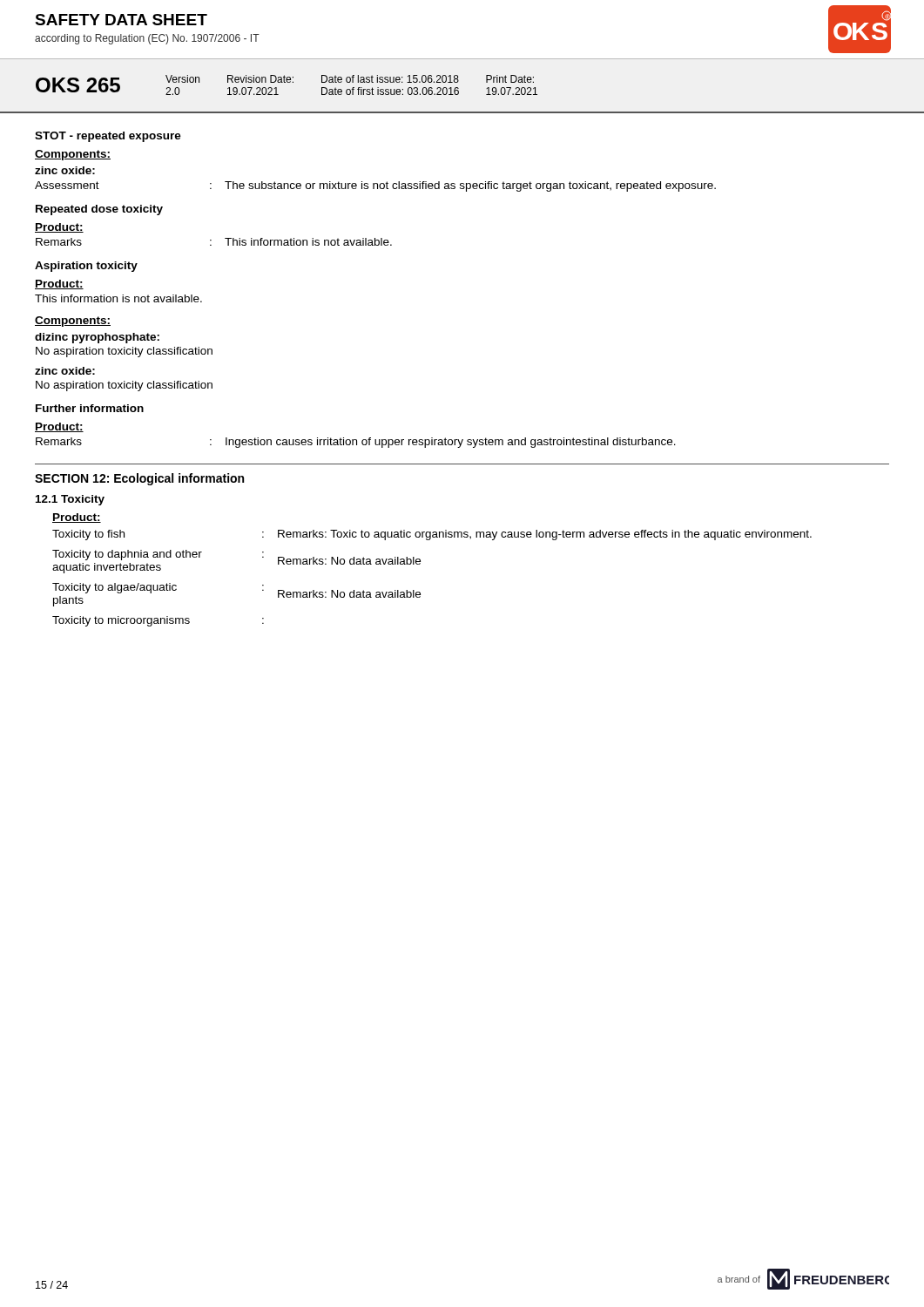
Task: Click on the text block containing "Version2.0 Revision Date:19.07.2021 Date of"
Action: click(352, 85)
